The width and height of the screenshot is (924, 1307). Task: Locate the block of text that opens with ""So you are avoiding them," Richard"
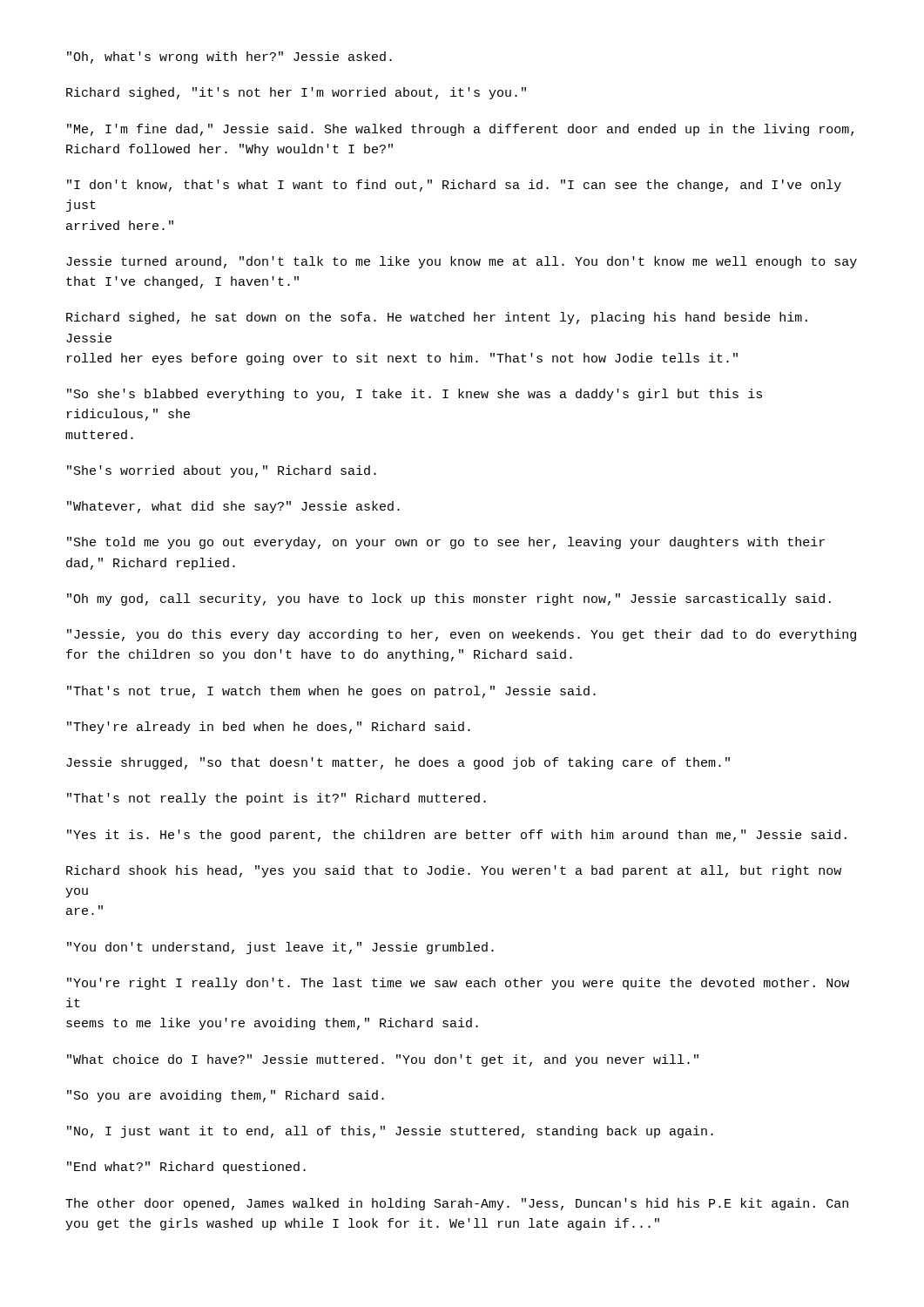click(x=226, y=1096)
